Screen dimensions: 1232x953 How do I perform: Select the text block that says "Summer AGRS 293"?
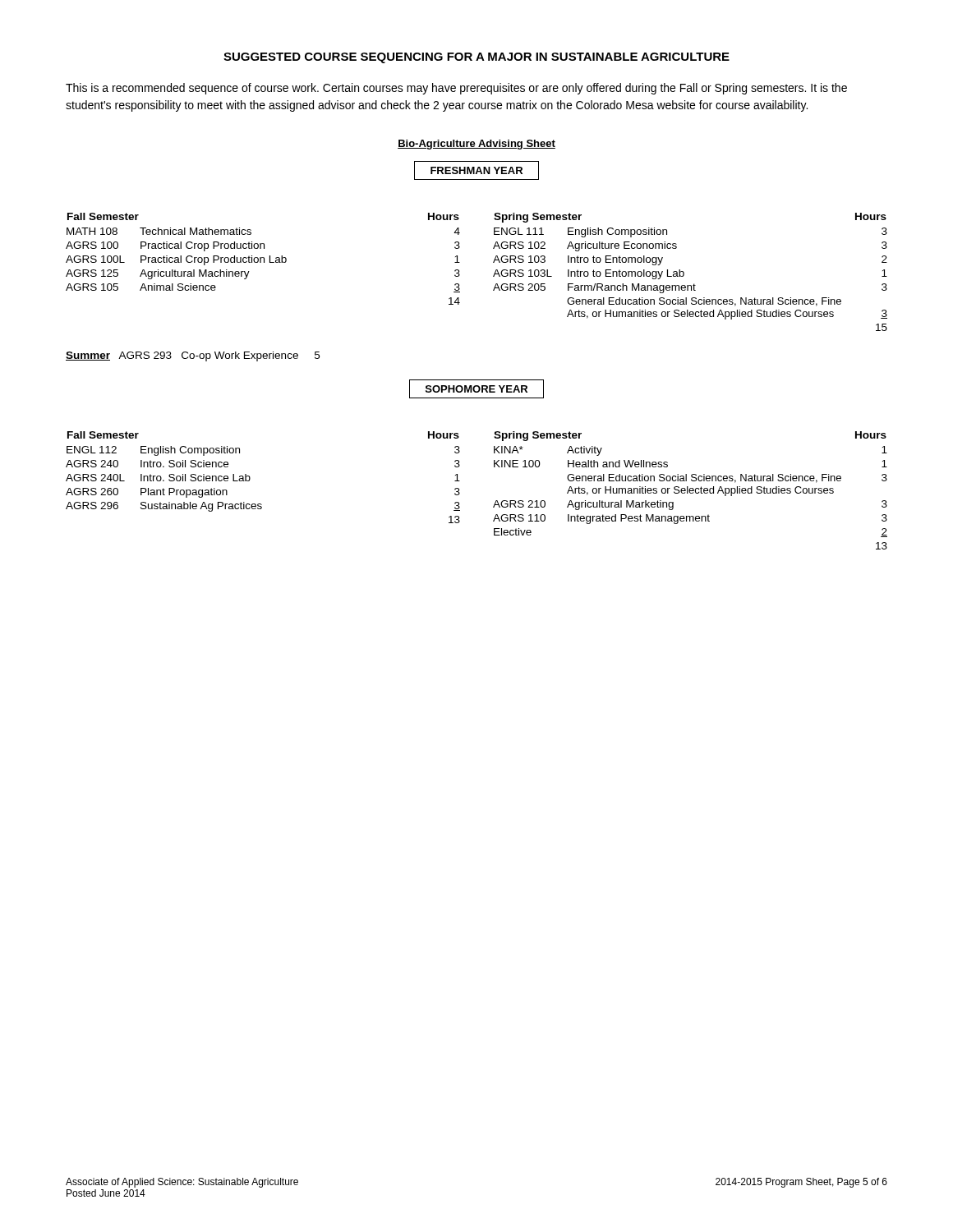pyautogui.click(x=193, y=355)
